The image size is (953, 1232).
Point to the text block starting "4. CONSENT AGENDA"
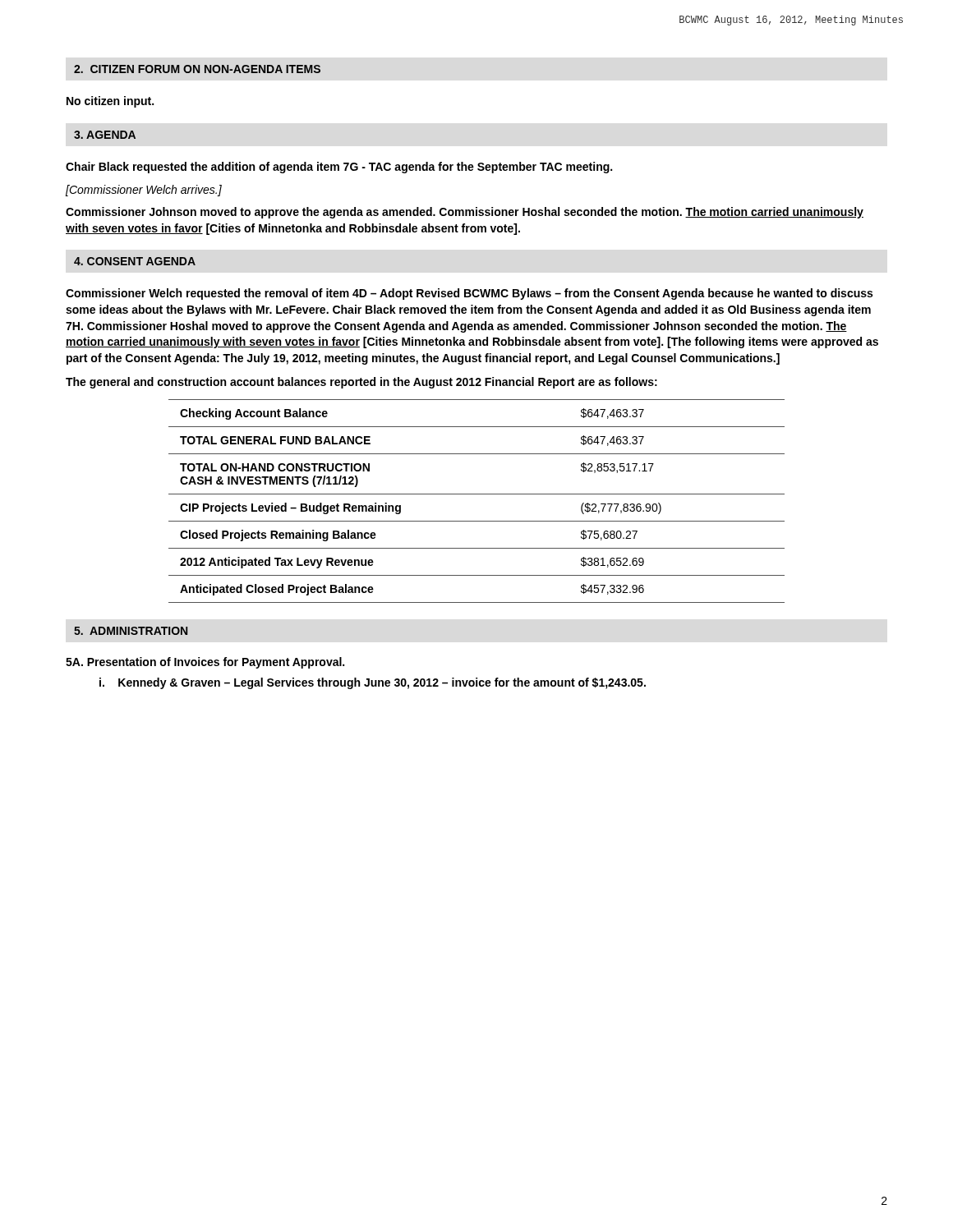tap(135, 261)
